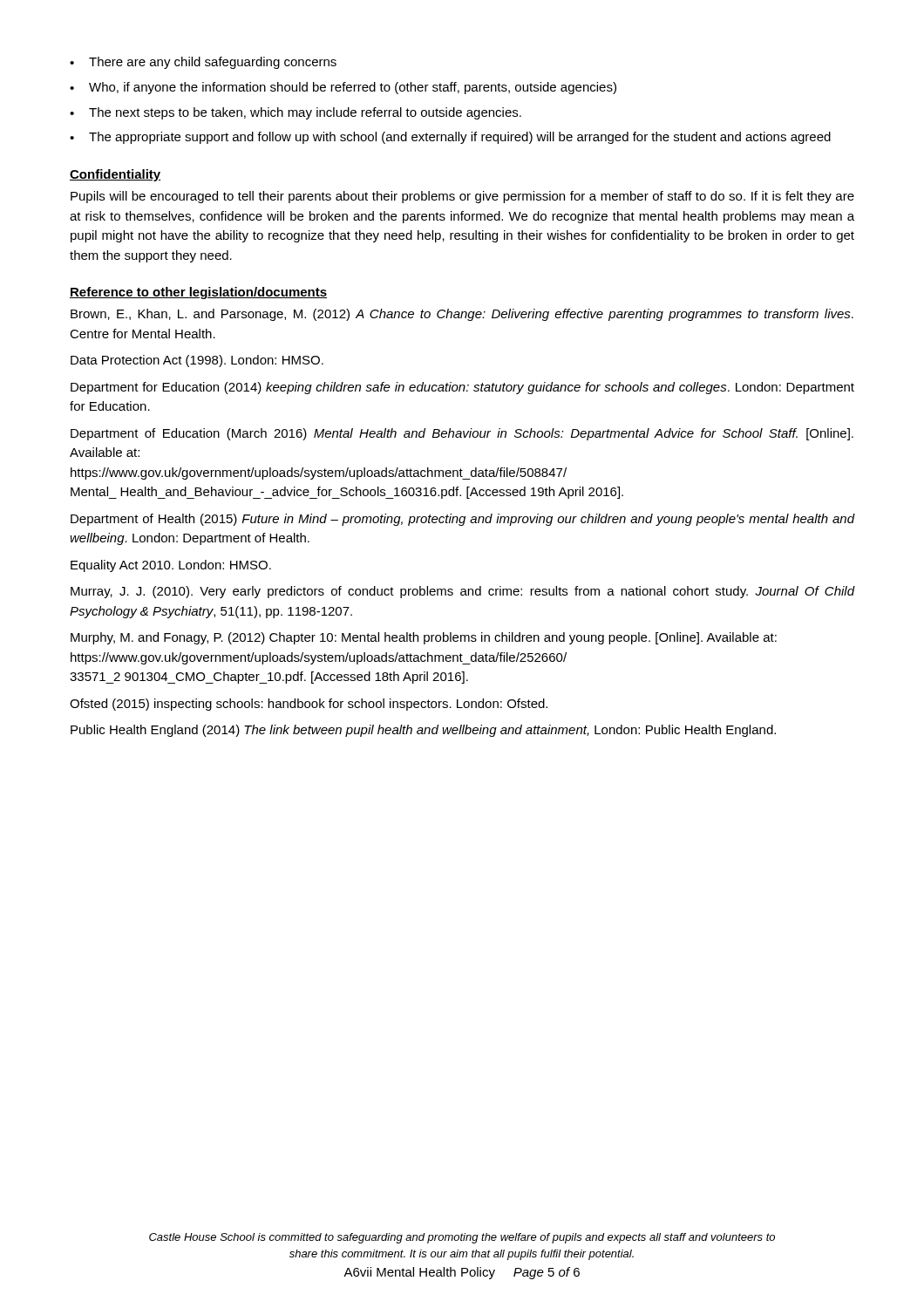This screenshot has width=924, height=1308.
Task: Find the text with the text "Data Protection Act (1998). London: HMSO."
Action: [x=197, y=360]
